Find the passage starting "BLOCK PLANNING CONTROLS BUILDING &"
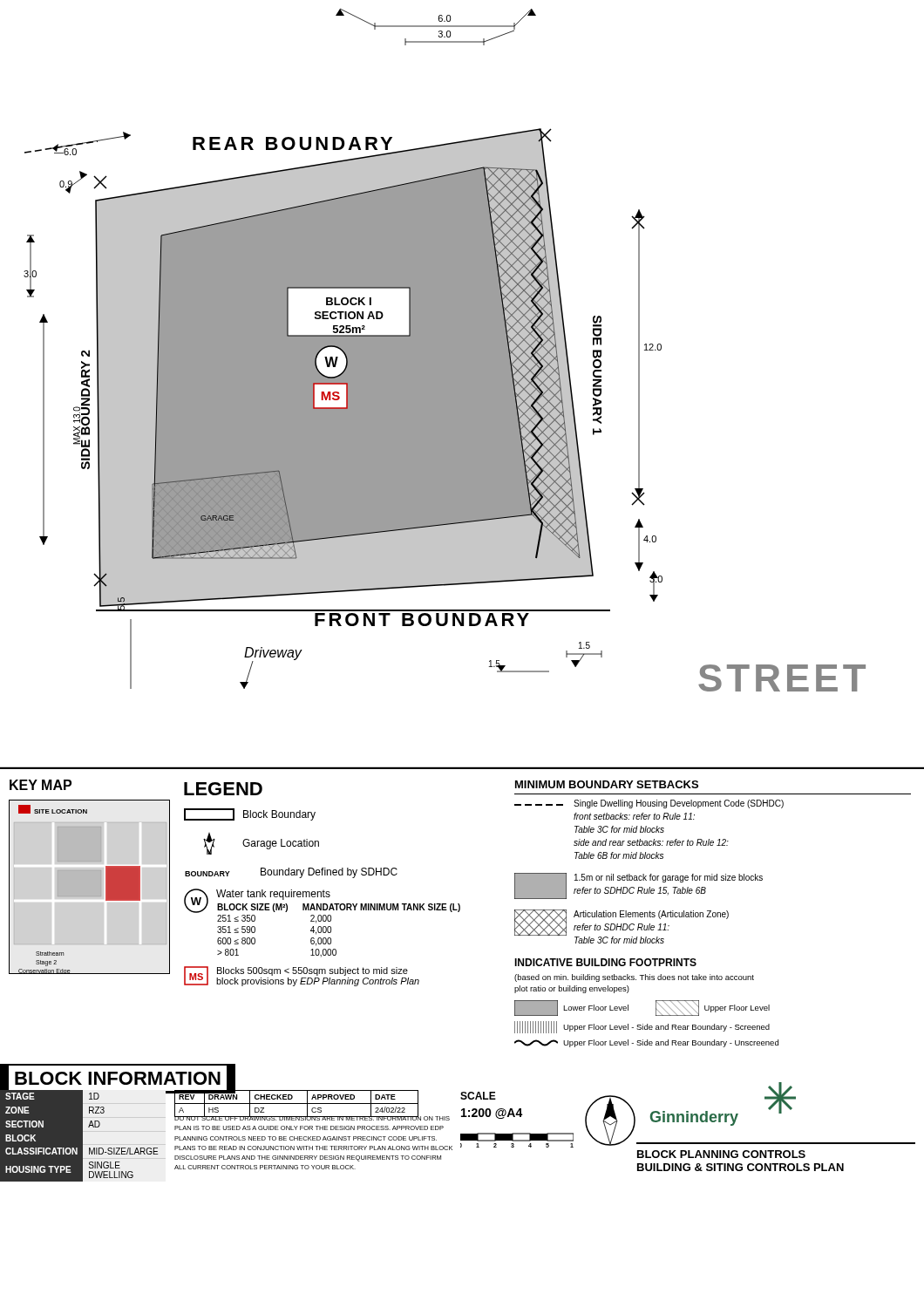 pos(776,1158)
